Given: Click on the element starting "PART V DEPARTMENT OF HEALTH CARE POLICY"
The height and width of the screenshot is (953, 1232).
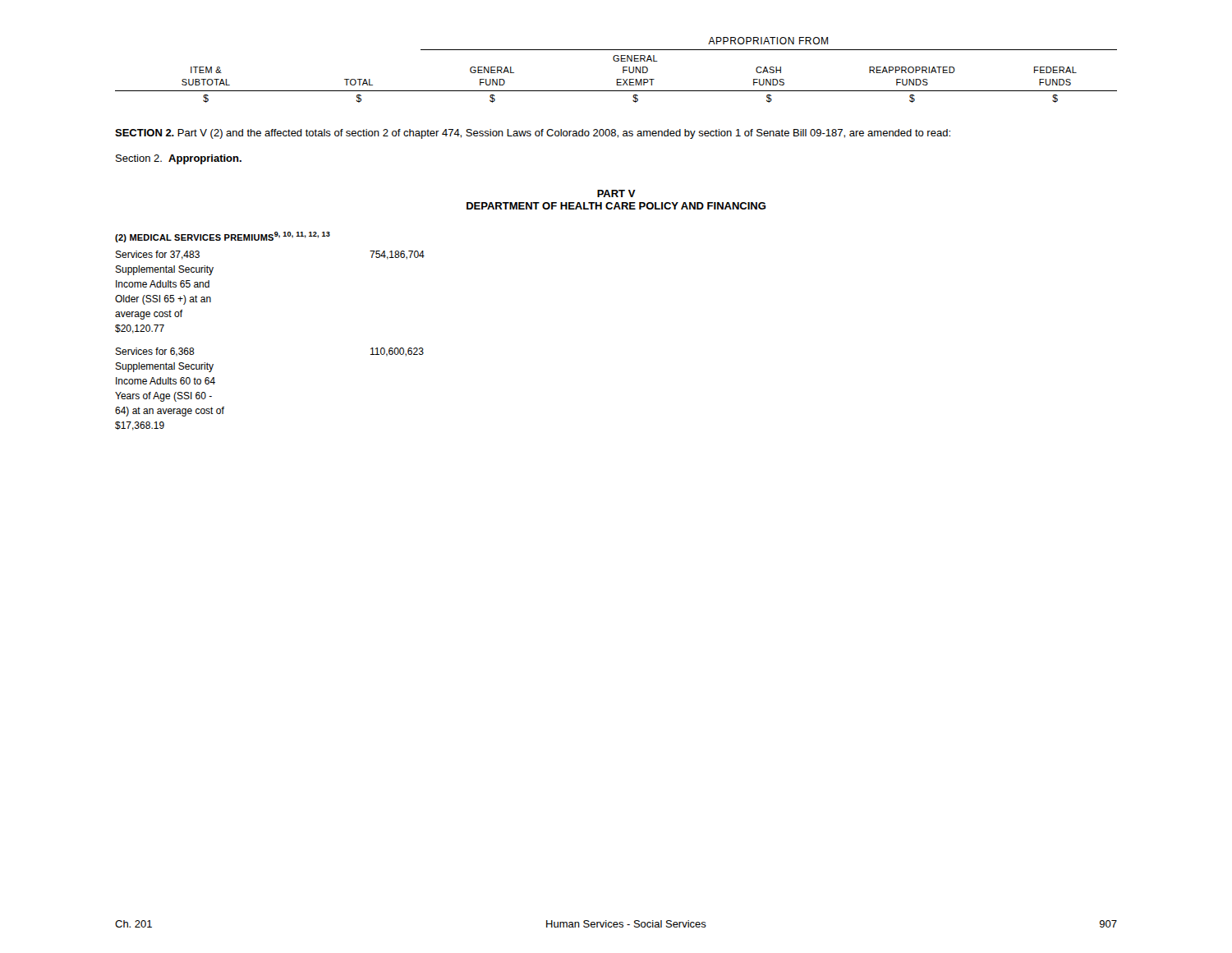Looking at the screenshot, I should coord(616,200).
